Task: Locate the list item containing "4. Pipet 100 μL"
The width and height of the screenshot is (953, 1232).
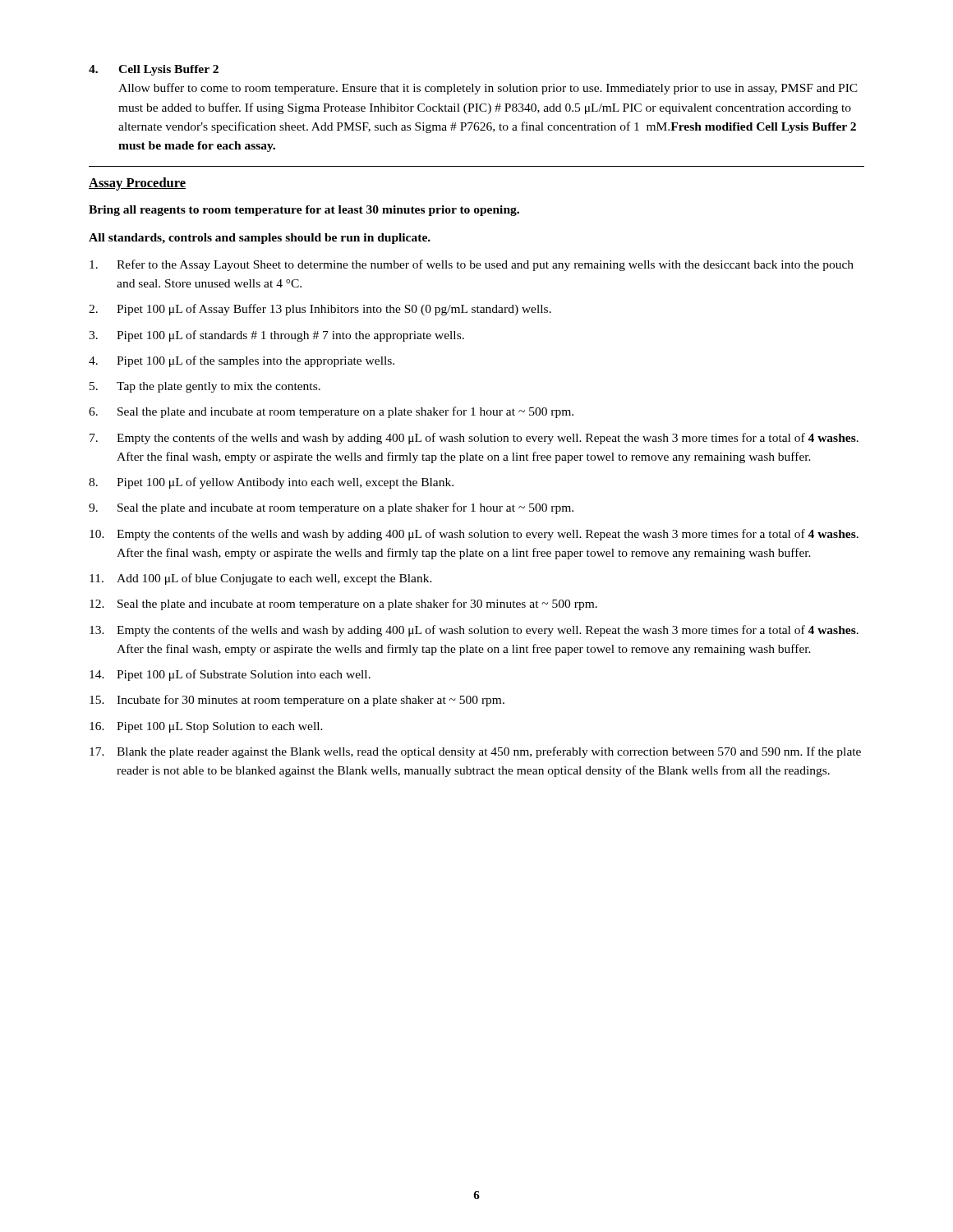Action: click(x=242, y=361)
